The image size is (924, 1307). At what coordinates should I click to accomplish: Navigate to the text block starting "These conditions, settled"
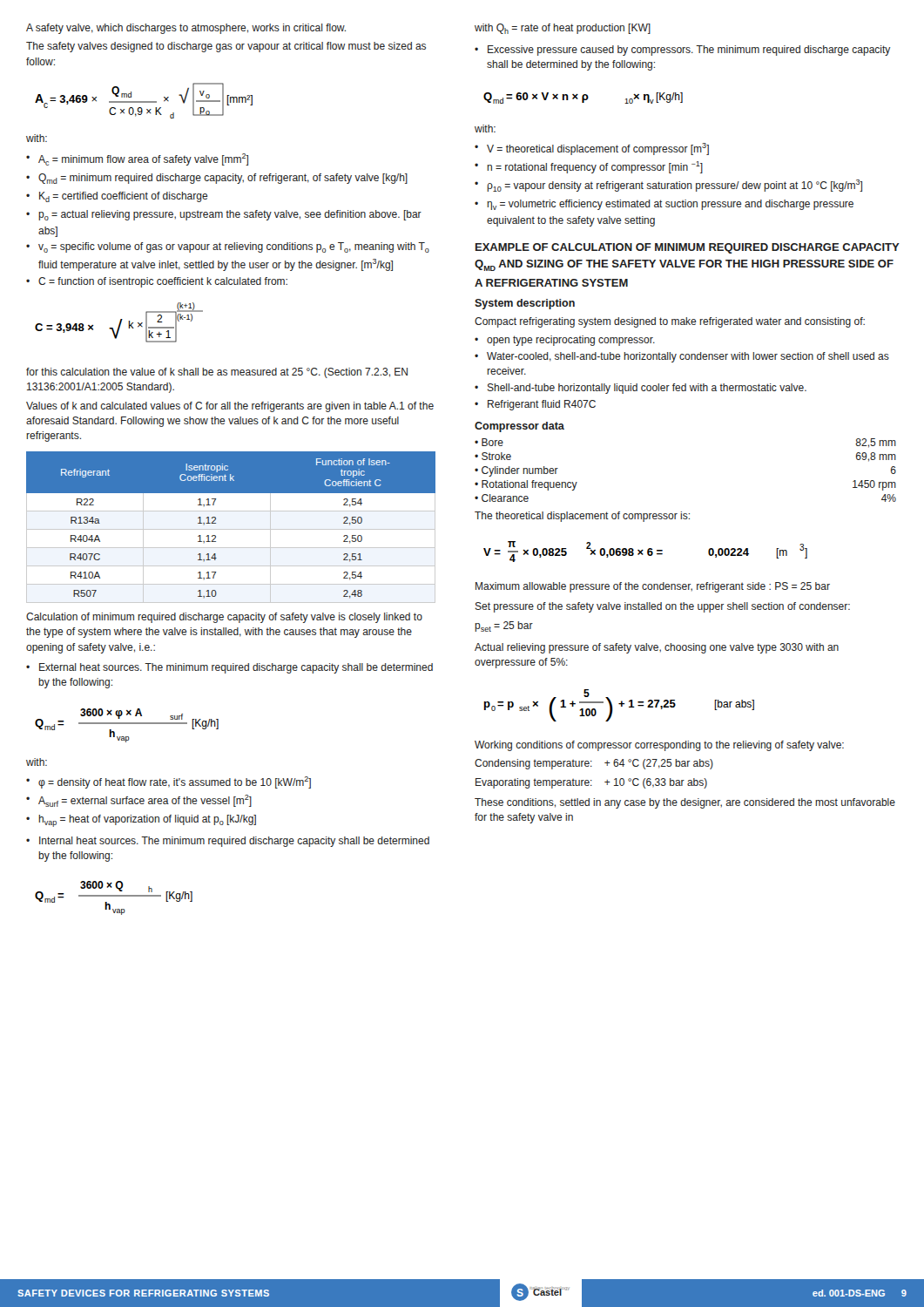pyautogui.click(x=688, y=811)
